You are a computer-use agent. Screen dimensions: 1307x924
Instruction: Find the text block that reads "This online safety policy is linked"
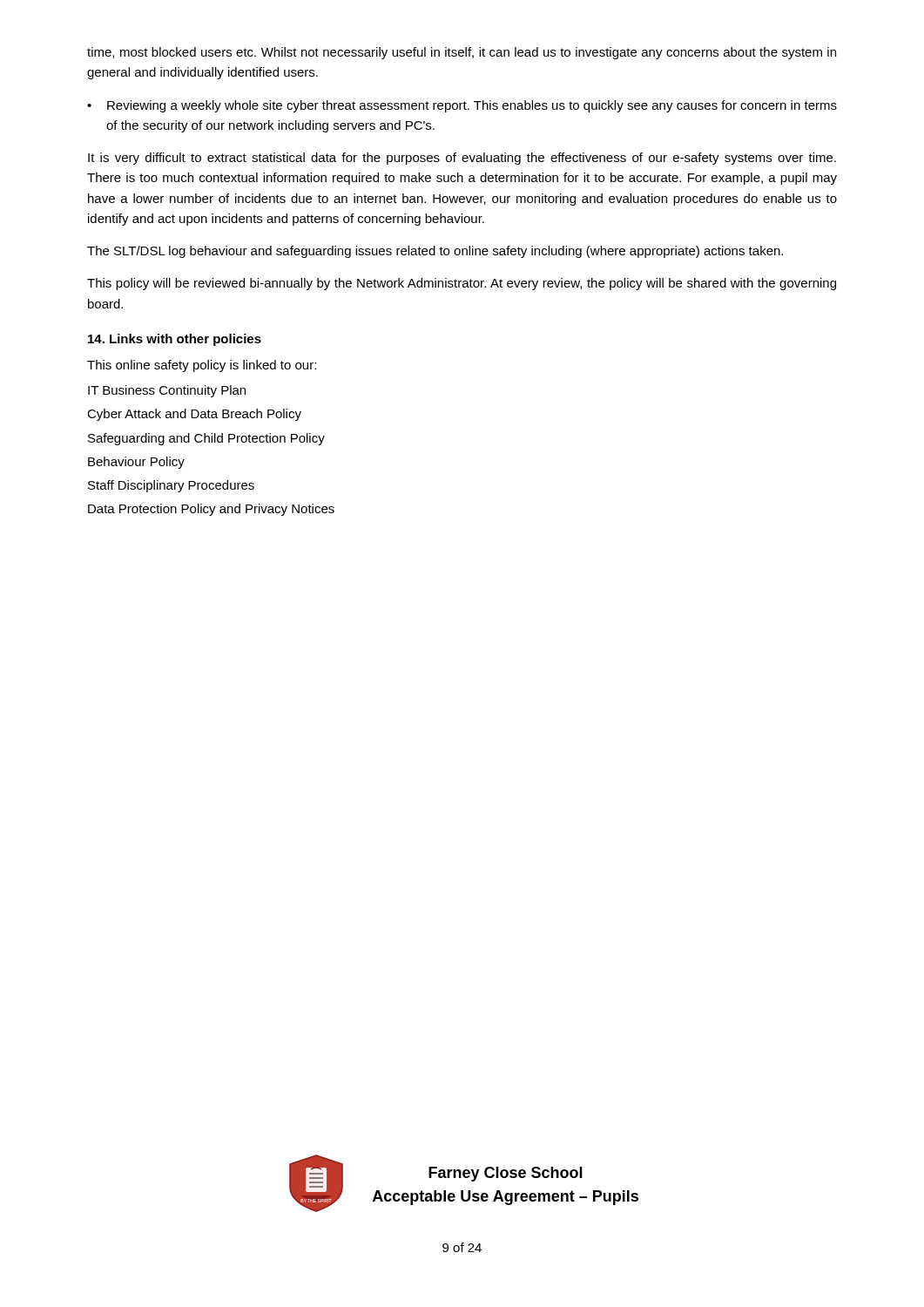click(x=202, y=364)
